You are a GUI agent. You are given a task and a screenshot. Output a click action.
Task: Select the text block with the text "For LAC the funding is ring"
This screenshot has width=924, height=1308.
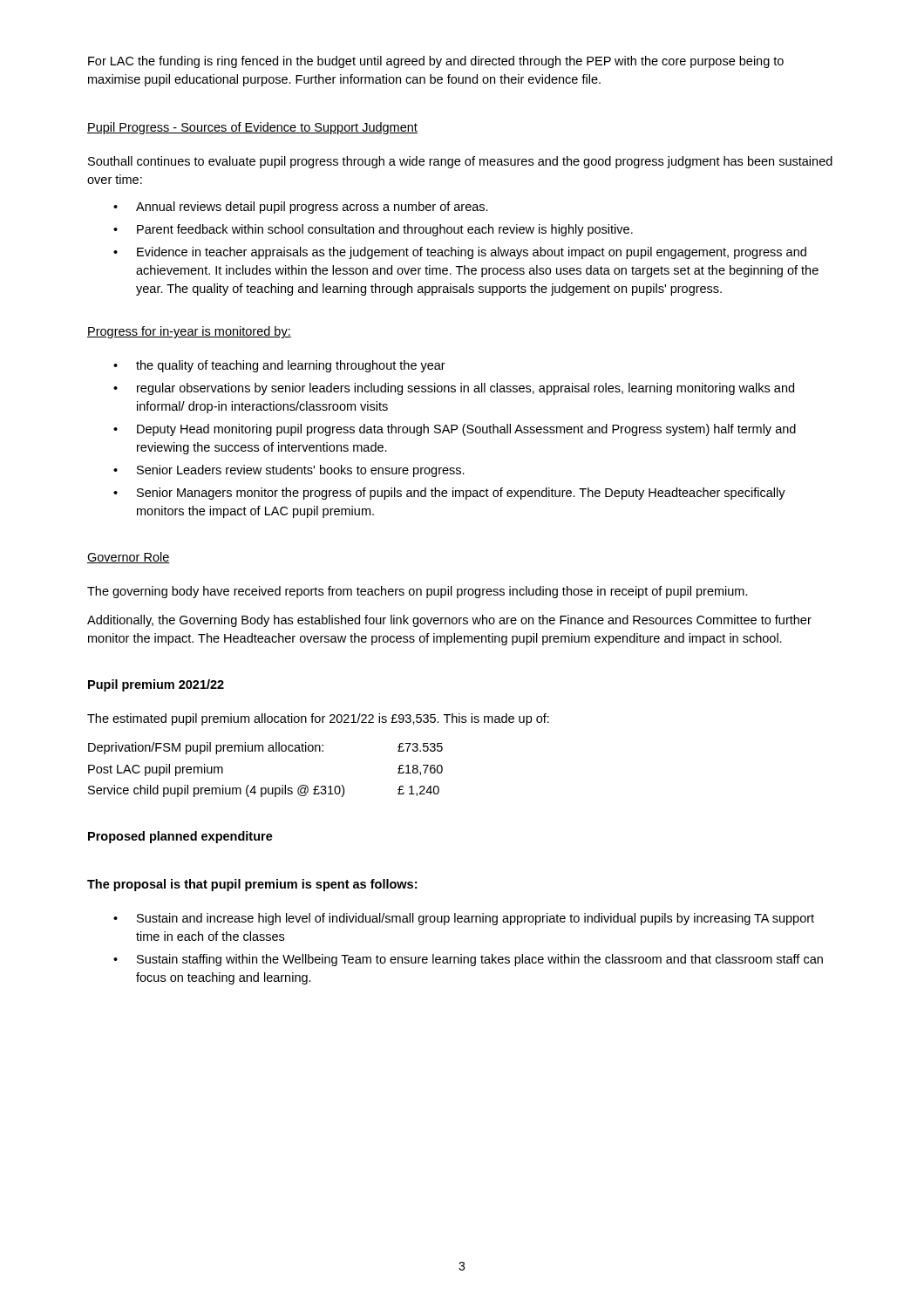coord(436,70)
